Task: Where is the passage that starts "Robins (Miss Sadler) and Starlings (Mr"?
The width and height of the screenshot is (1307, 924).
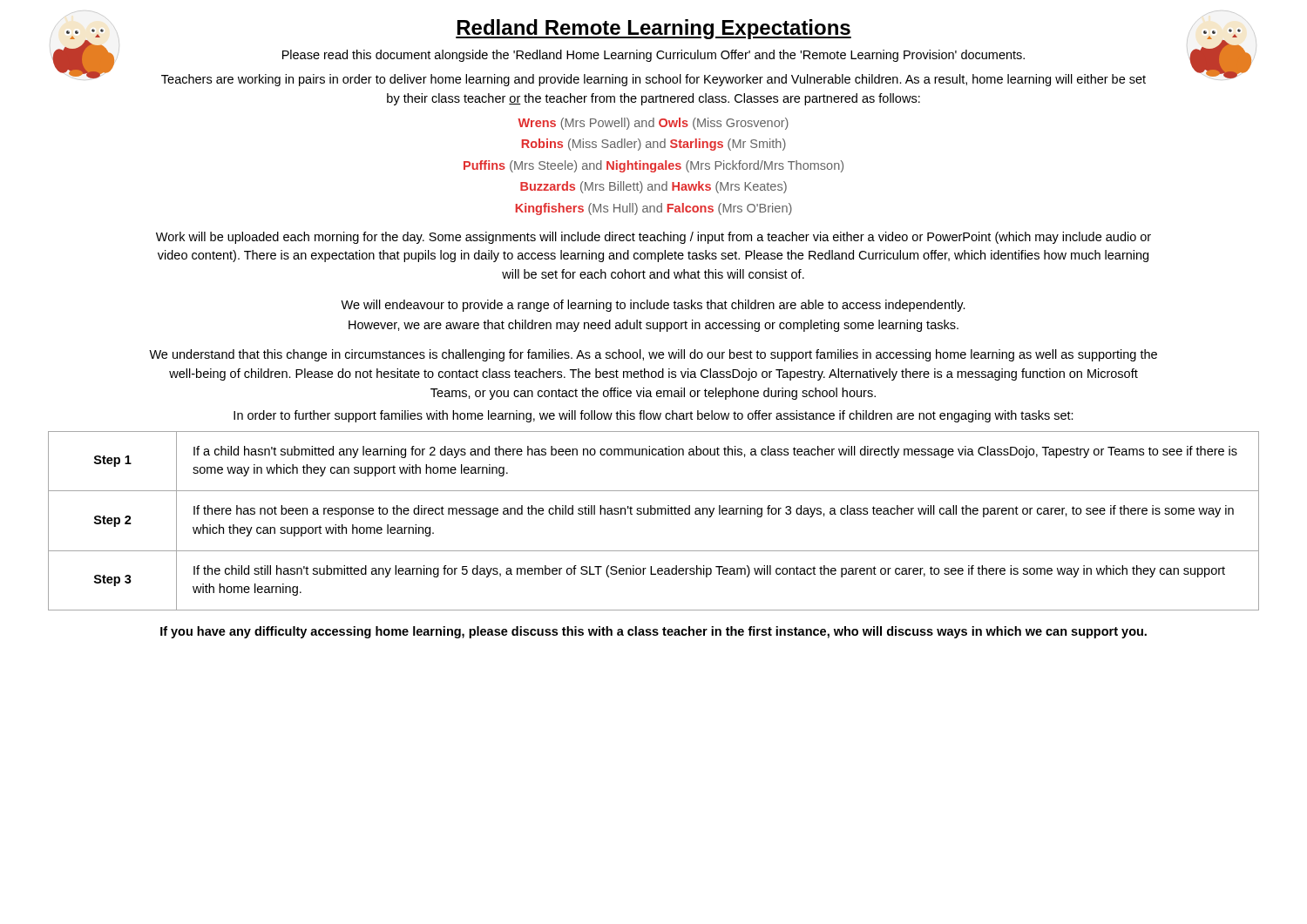Action: click(x=654, y=144)
